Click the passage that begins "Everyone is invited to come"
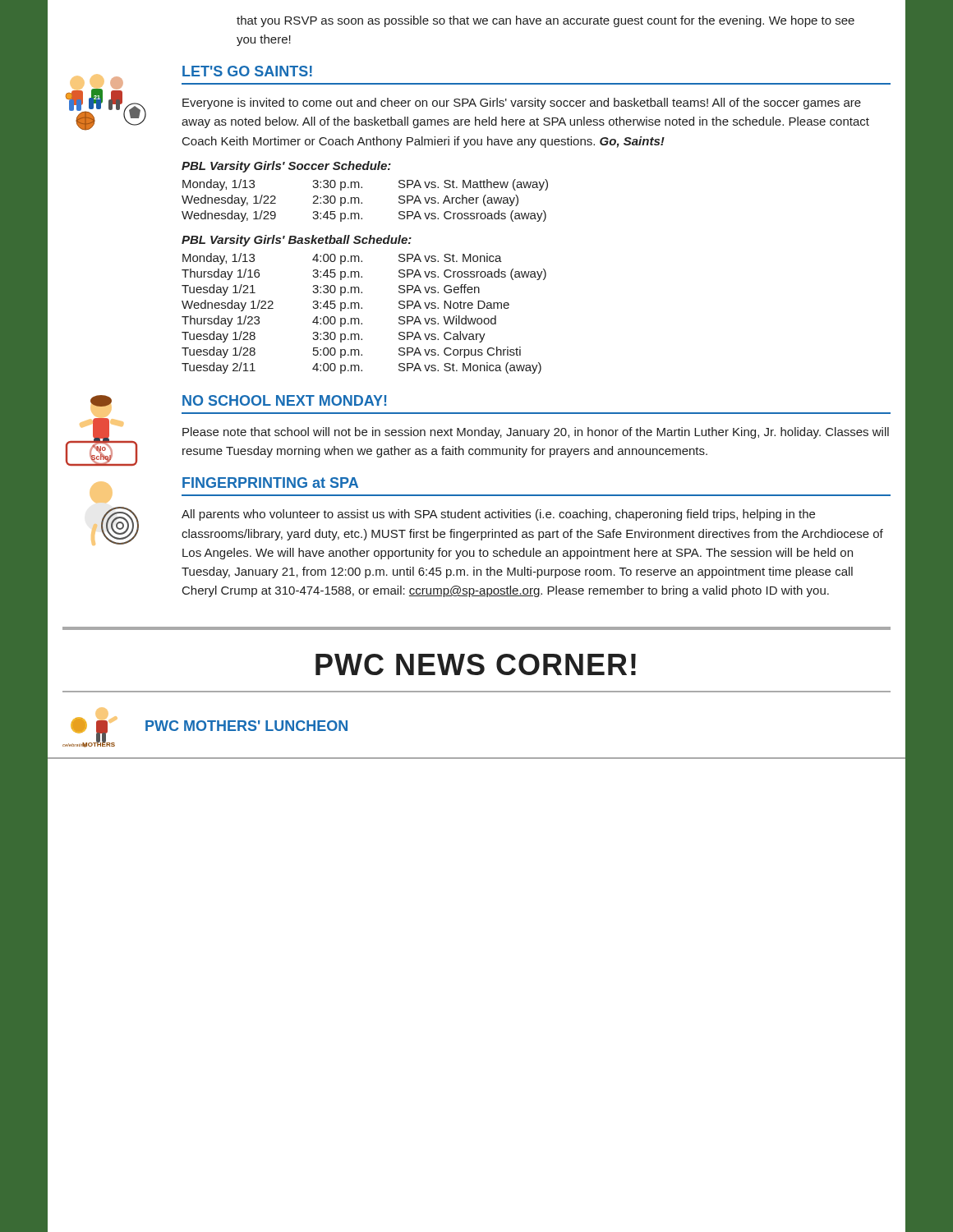The image size is (953, 1232). click(525, 121)
